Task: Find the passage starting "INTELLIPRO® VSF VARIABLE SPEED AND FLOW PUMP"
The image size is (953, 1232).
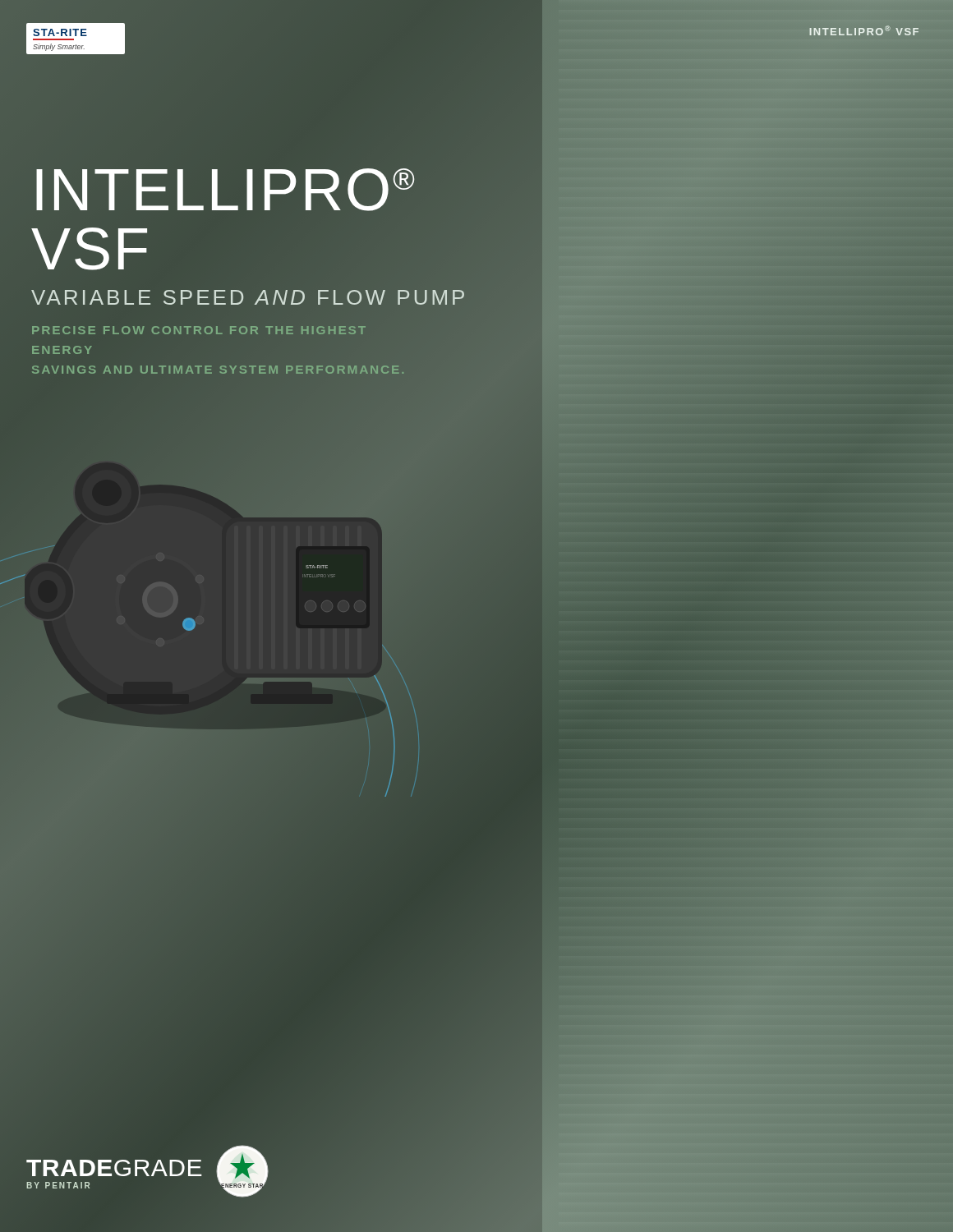Action: [x=270, y=235]
